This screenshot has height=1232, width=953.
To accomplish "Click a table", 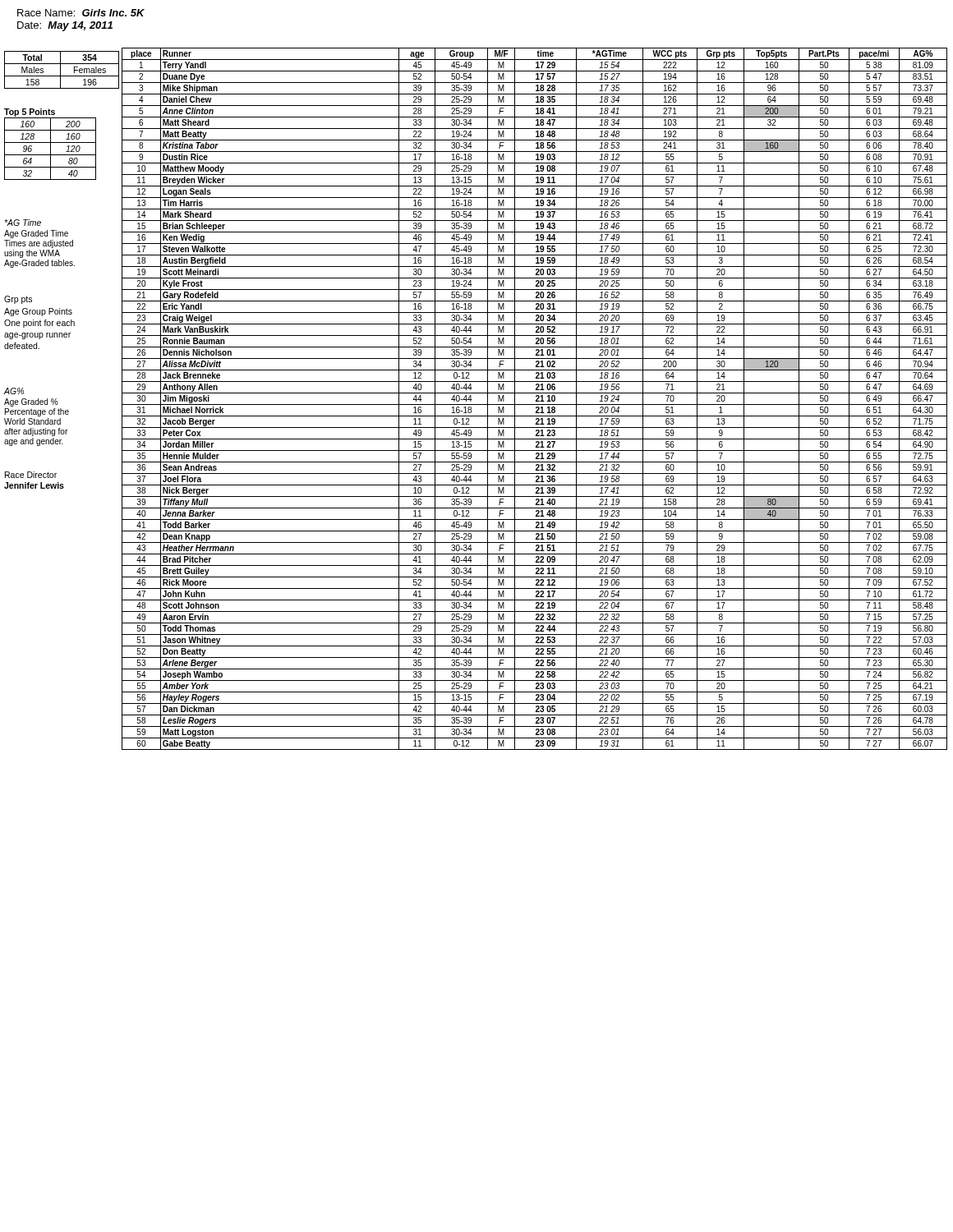I will 534,399.
